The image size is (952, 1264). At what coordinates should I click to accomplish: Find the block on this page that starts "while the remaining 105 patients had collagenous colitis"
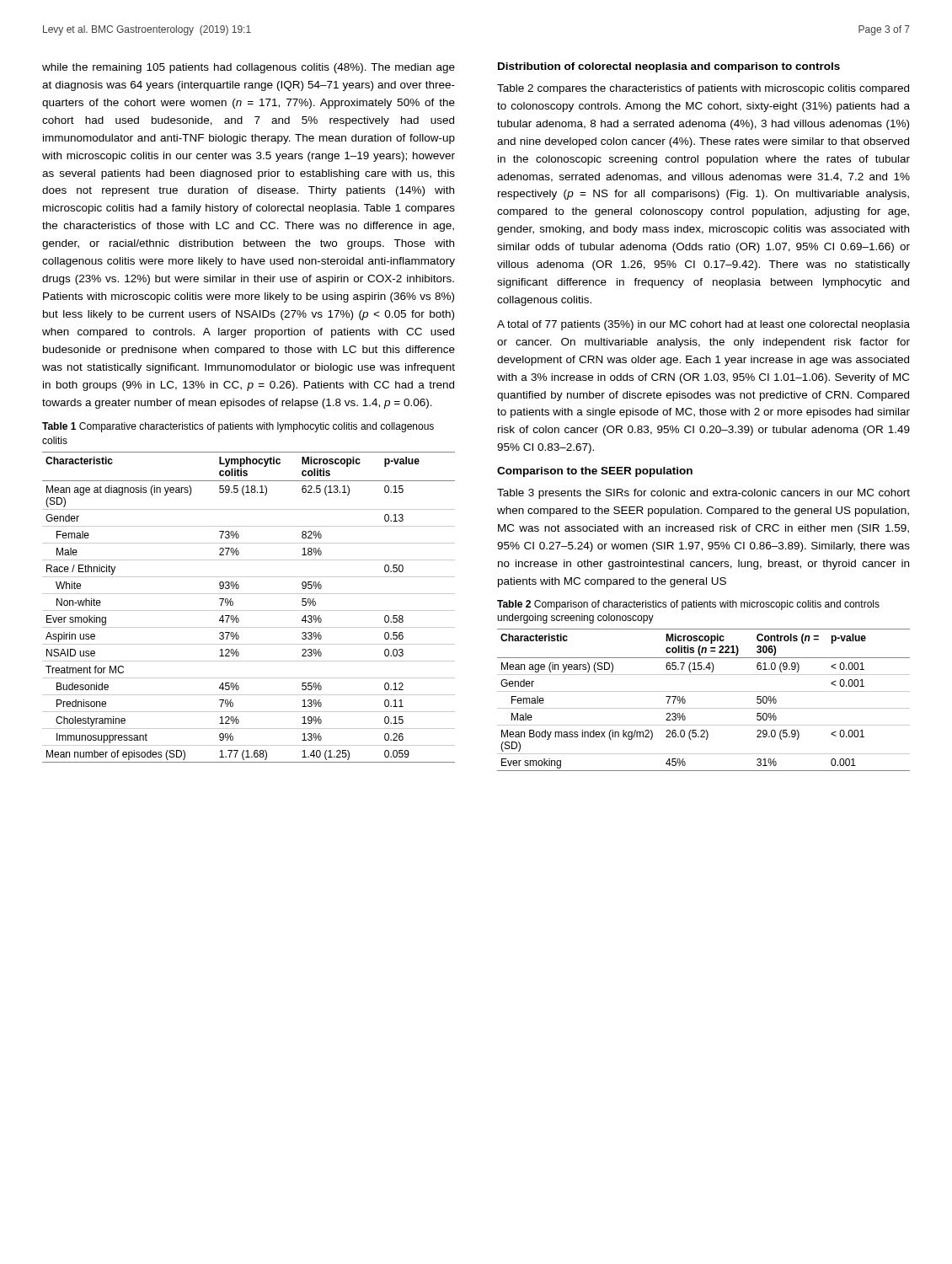pyautogui.click(x=249, y=235)
